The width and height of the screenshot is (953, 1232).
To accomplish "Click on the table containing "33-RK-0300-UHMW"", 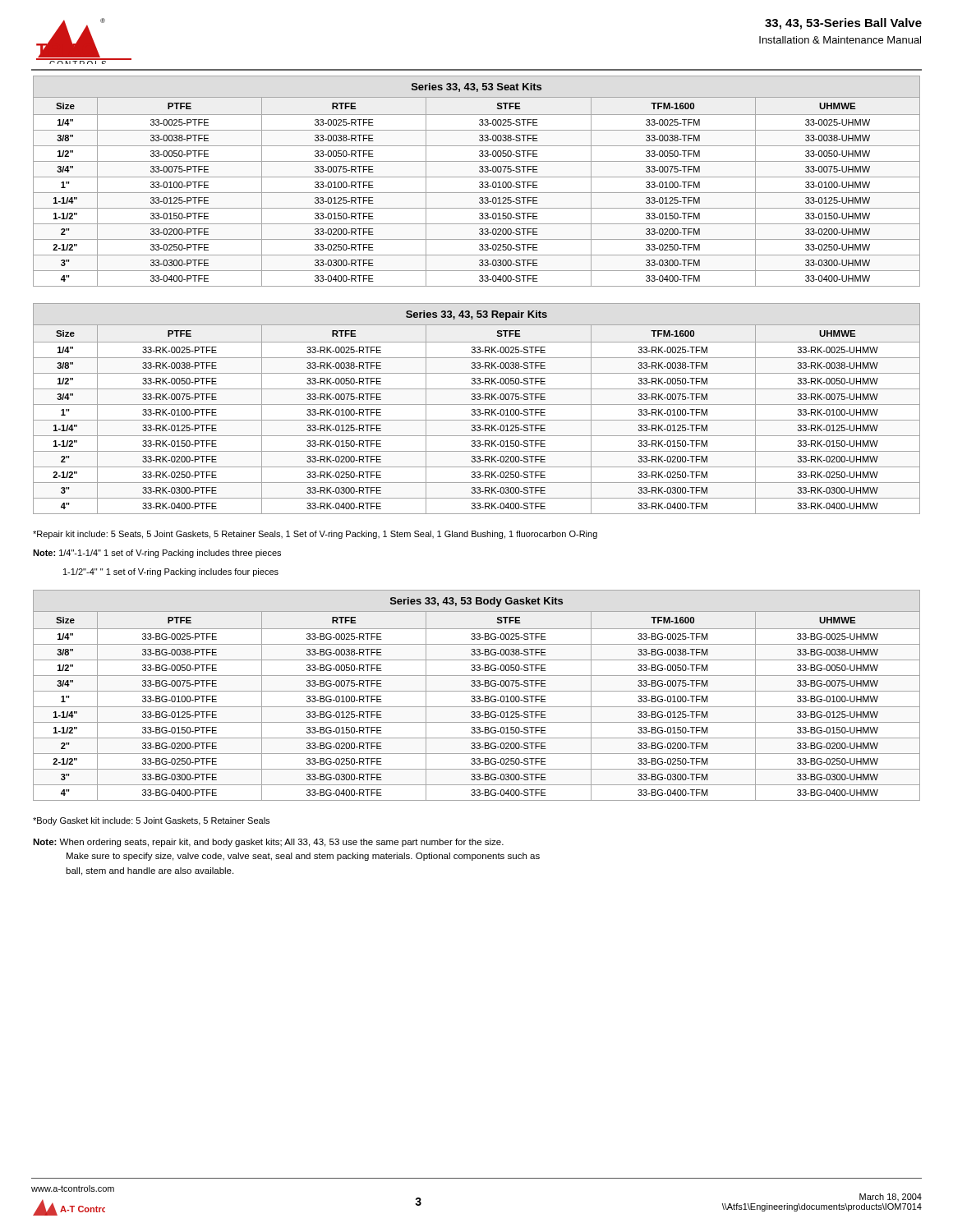I will pos(476,409).
